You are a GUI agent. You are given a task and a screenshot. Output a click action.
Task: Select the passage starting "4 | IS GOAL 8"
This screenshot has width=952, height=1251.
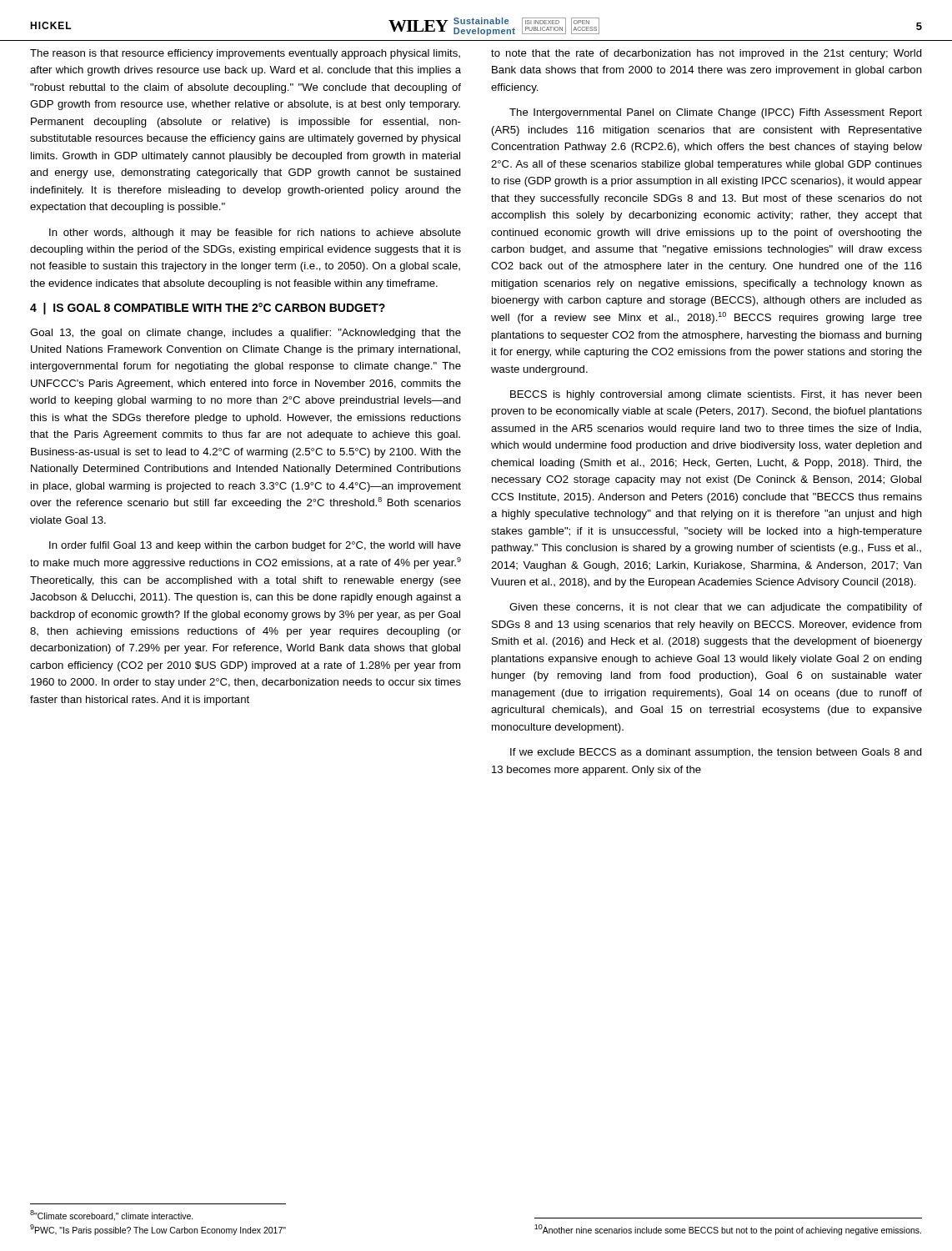pos(245,308)
